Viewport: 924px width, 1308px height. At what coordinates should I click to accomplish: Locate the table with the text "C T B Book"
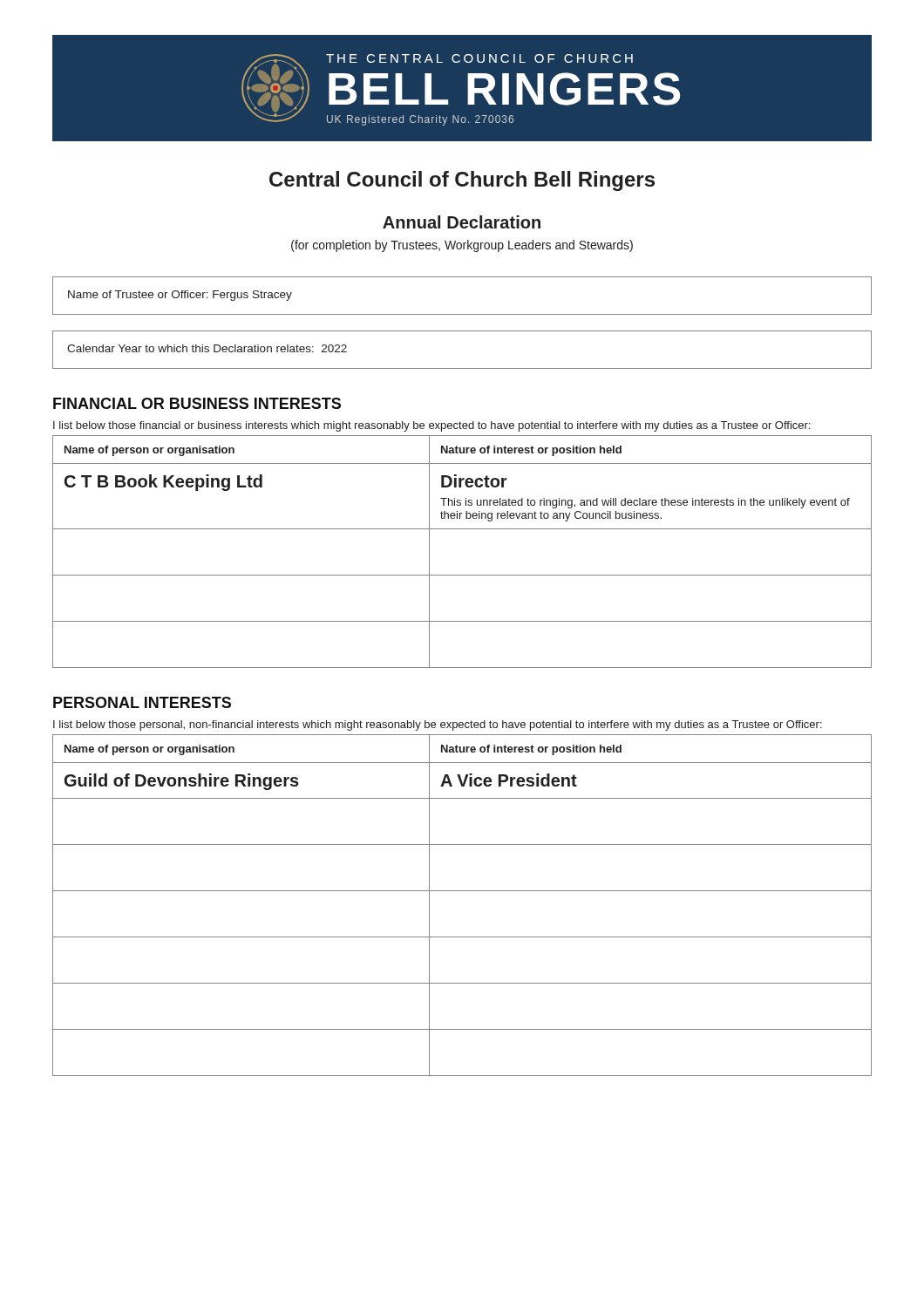point(462,552)
